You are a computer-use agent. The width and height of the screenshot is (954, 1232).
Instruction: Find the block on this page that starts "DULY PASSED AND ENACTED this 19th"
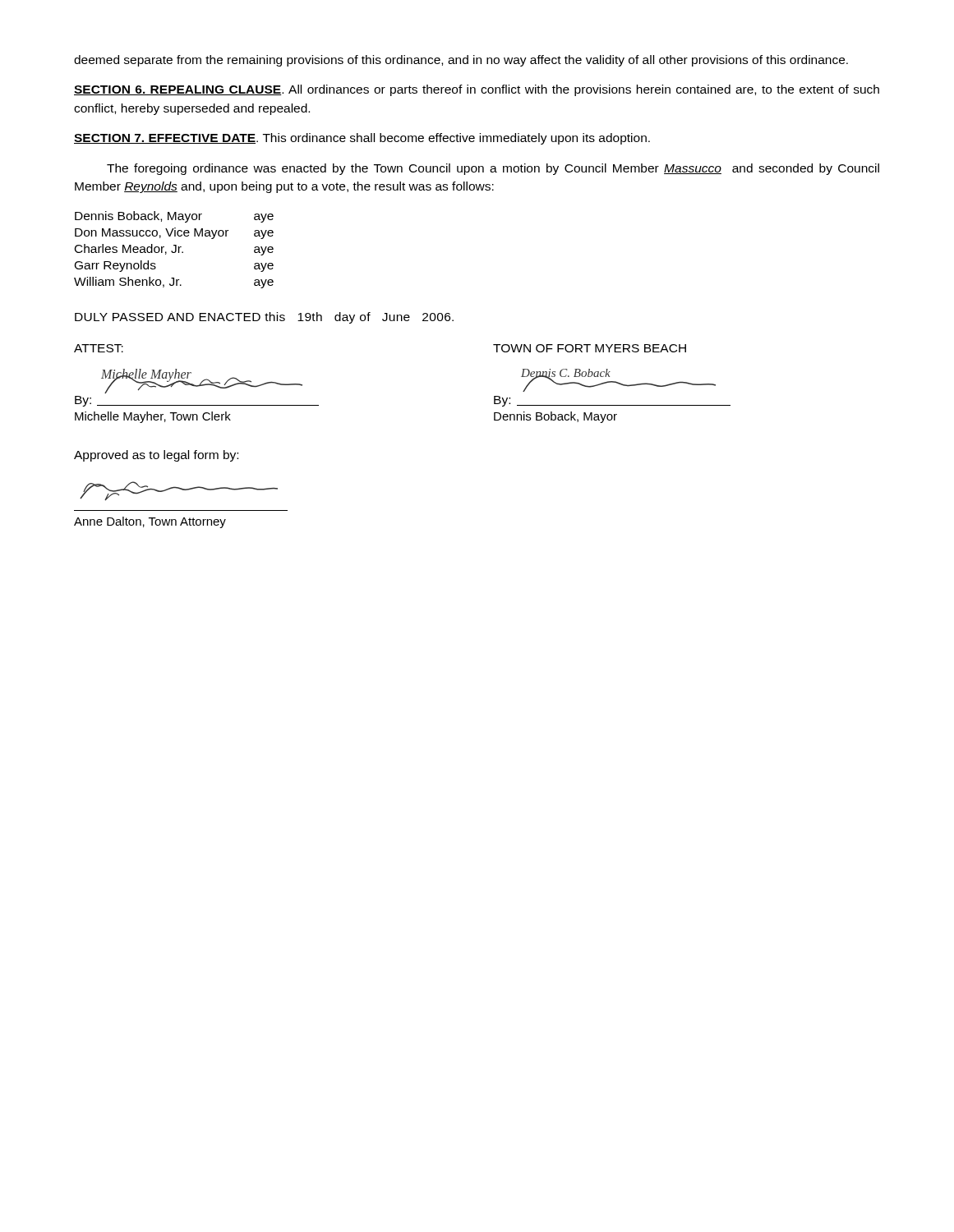pyautogui.click(x=264, y=318)
